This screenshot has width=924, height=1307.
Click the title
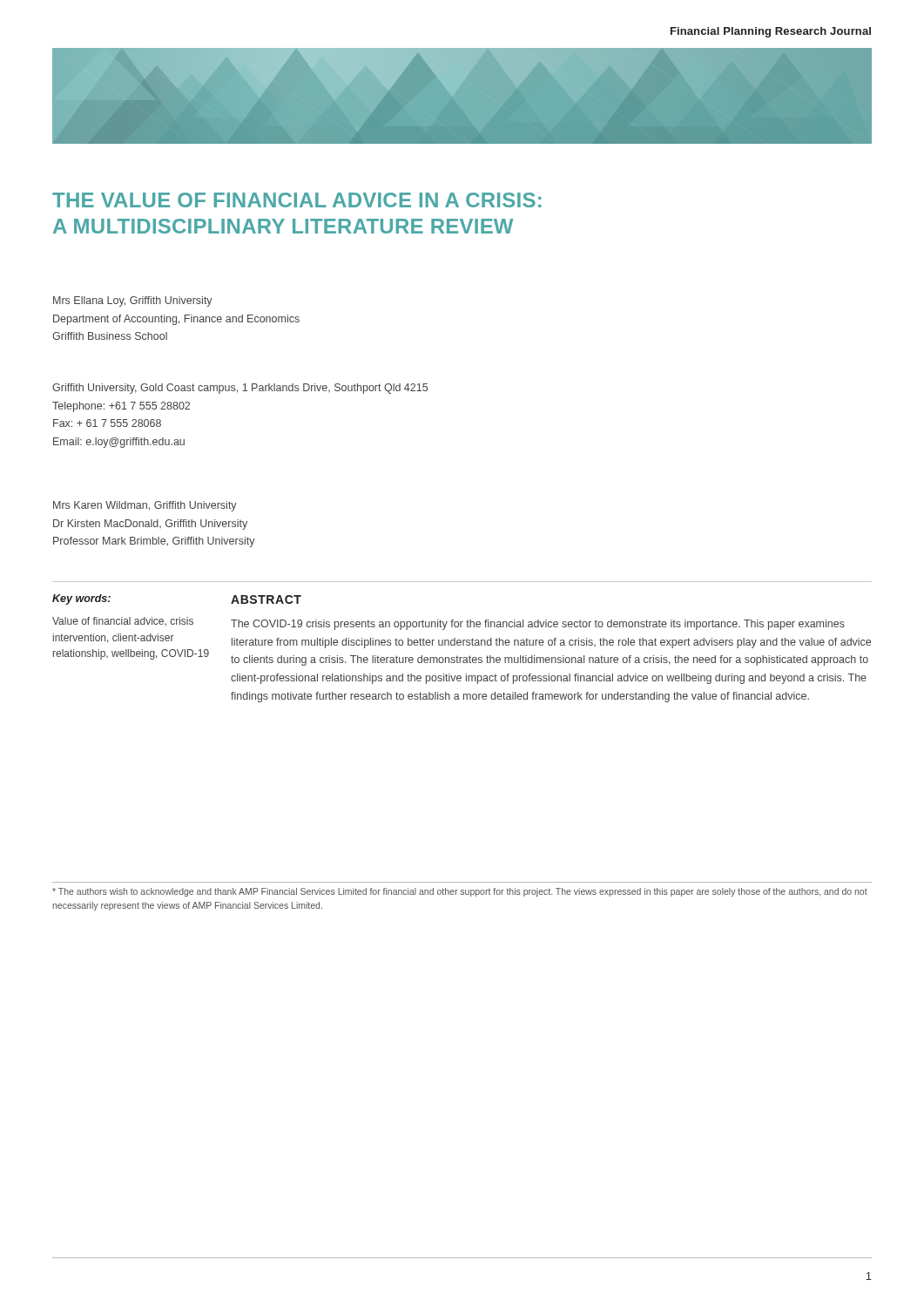(462, 213)
